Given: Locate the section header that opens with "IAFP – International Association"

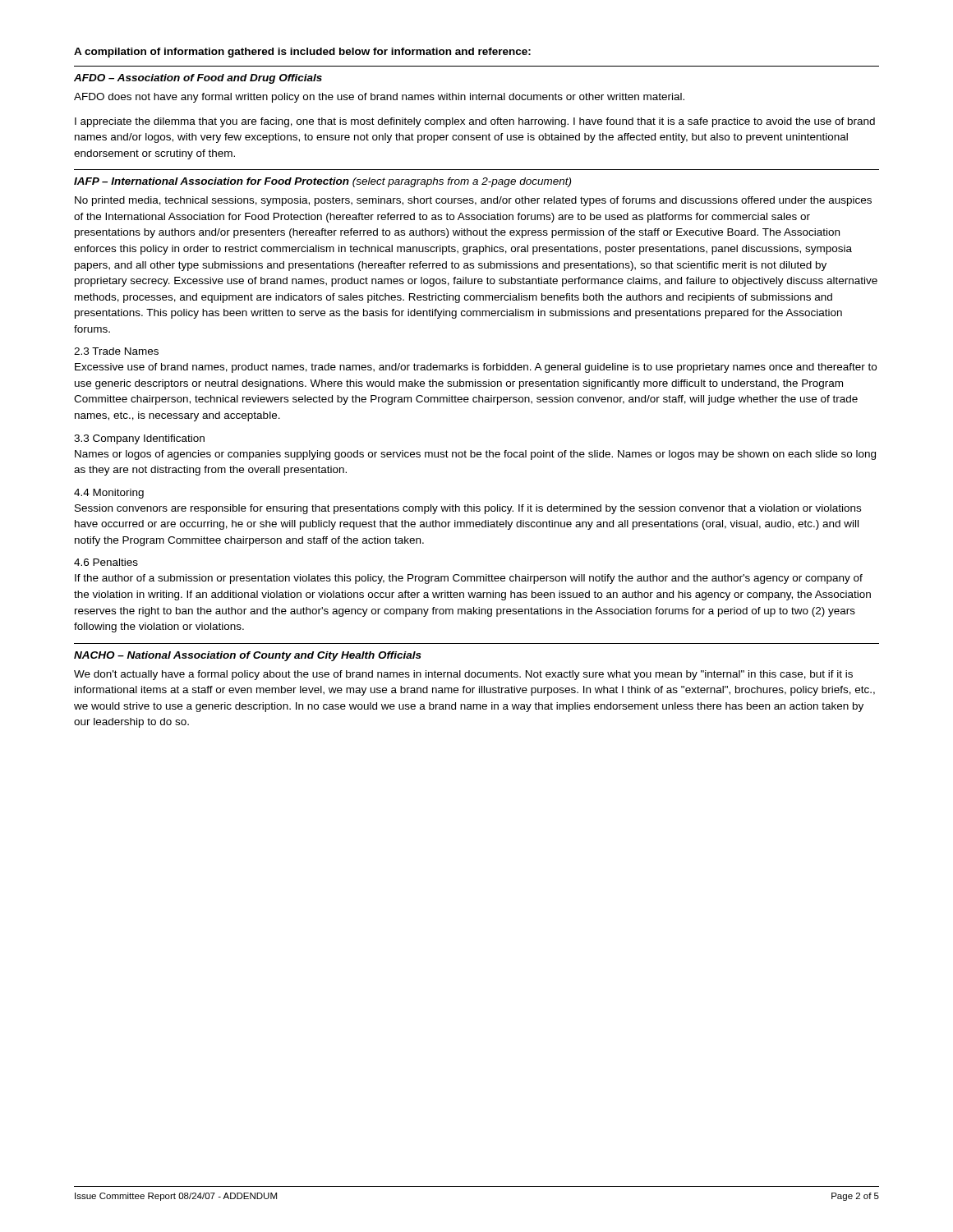Looking at the screenshot, I should [x=323, y=181].
